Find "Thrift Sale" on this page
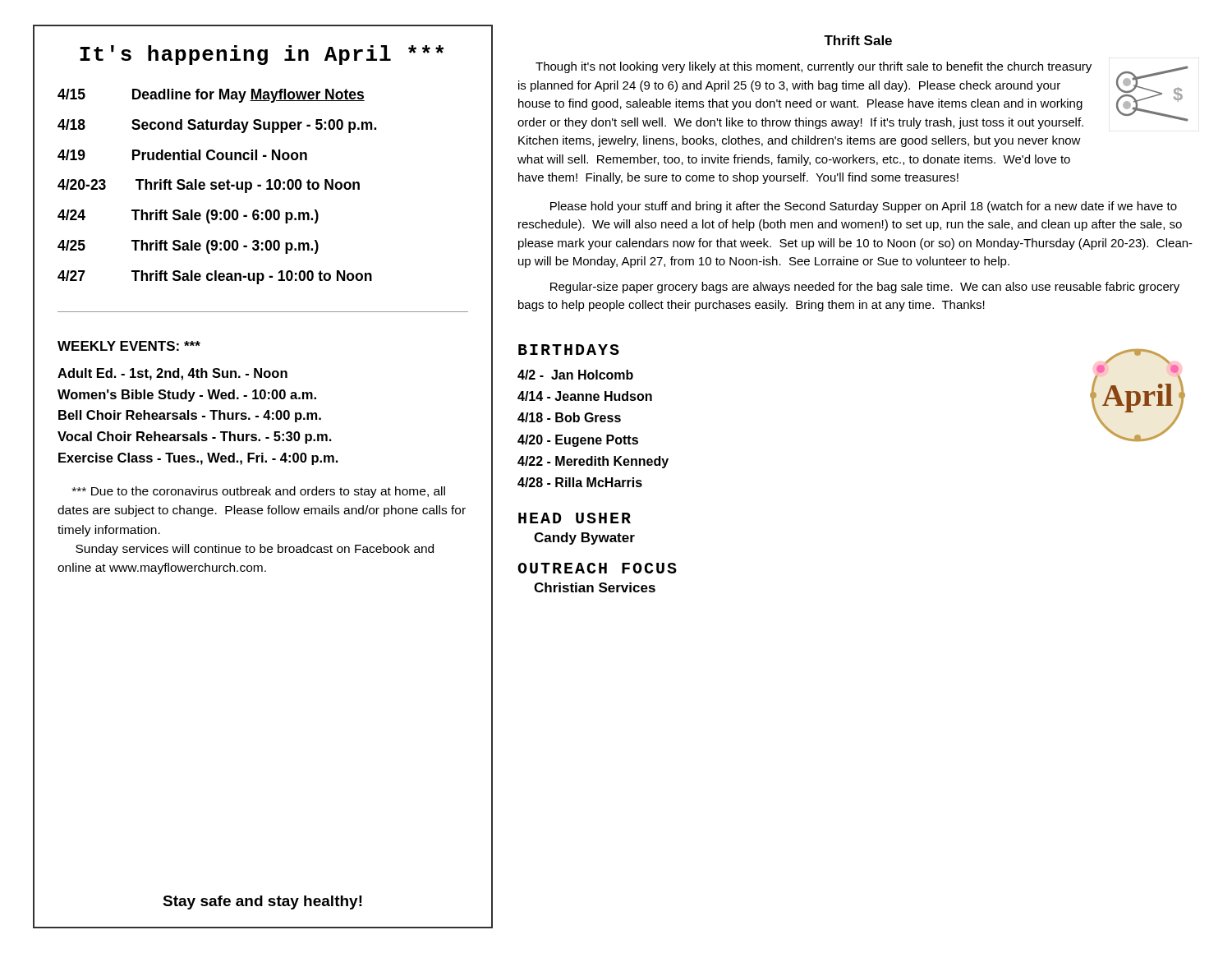The image size is (1232, 953). point(858,41)
